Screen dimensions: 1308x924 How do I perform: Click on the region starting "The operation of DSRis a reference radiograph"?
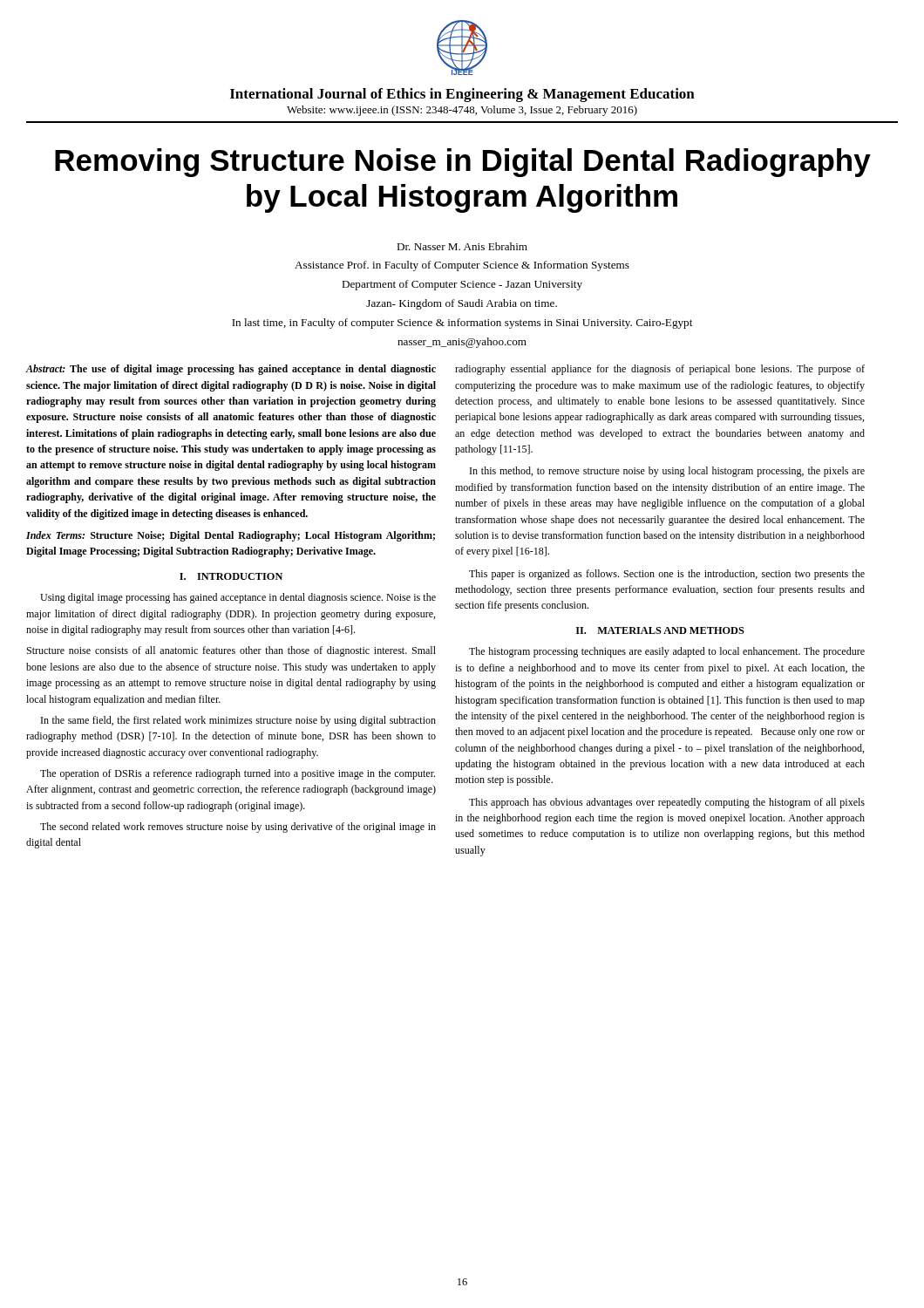(x=231, y=790)
